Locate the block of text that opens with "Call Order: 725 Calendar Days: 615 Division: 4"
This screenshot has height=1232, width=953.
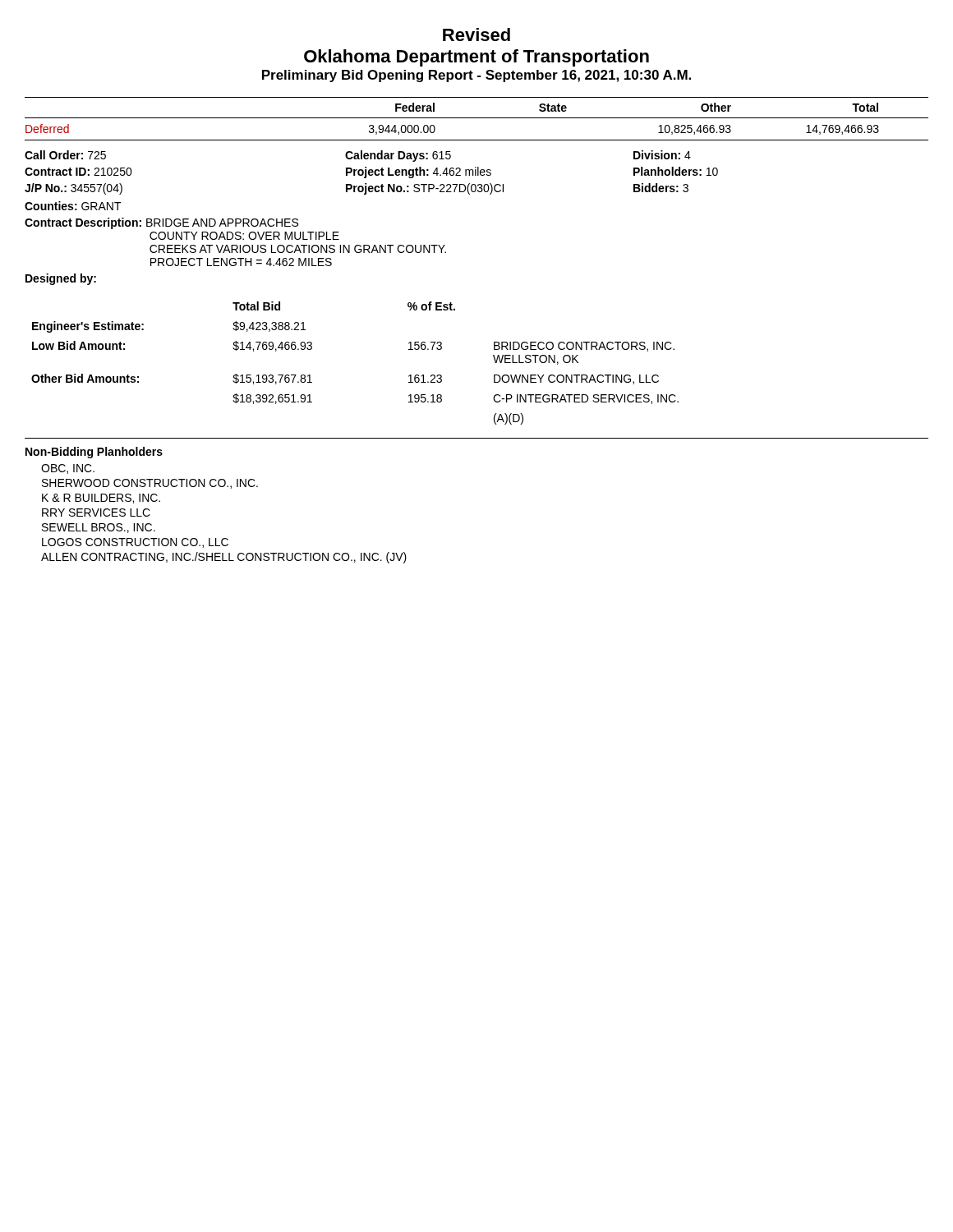pyautogui.click(x=476, y=172)
